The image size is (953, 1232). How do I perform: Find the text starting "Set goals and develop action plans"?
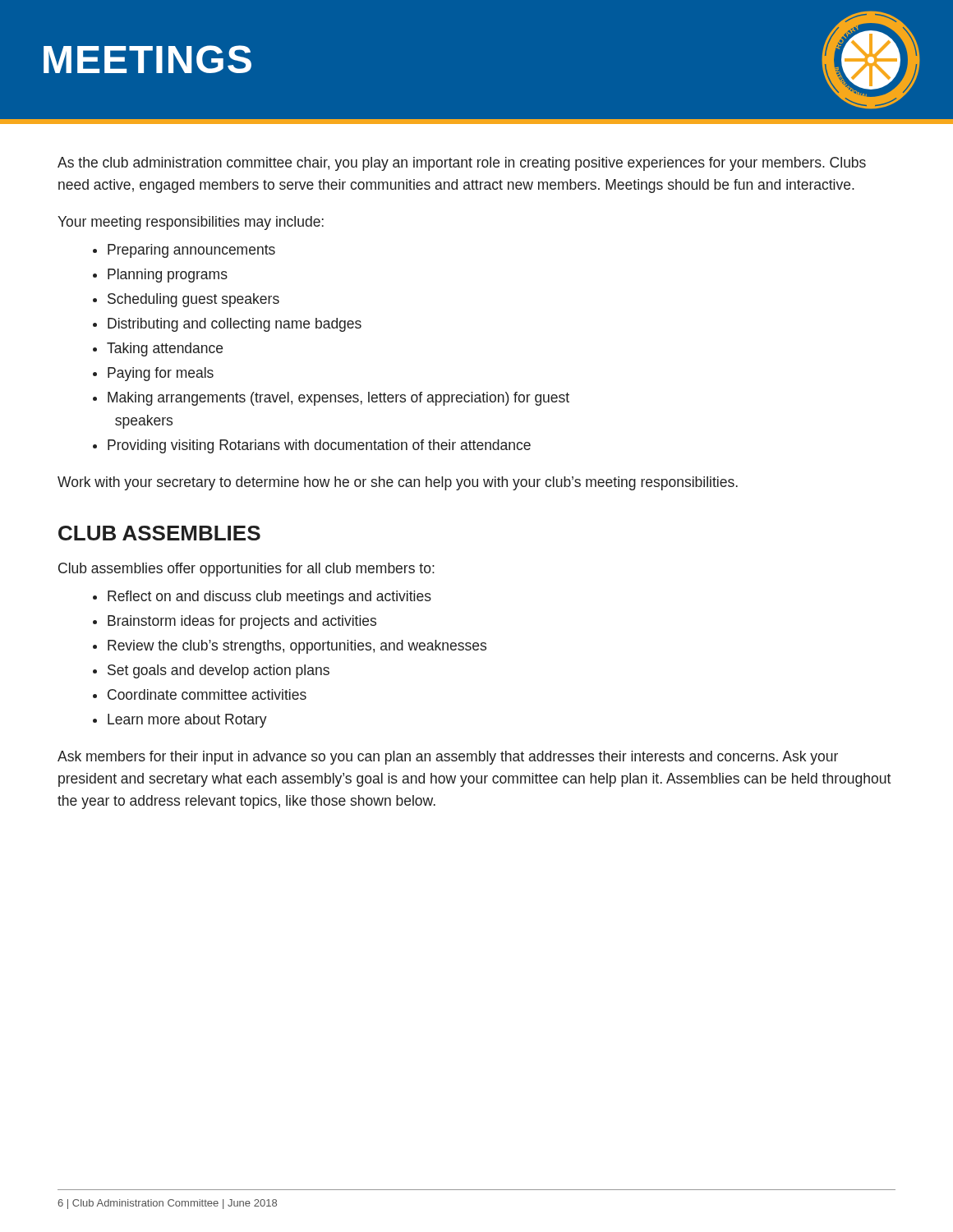pyautogui.click(x=218, y=670)
